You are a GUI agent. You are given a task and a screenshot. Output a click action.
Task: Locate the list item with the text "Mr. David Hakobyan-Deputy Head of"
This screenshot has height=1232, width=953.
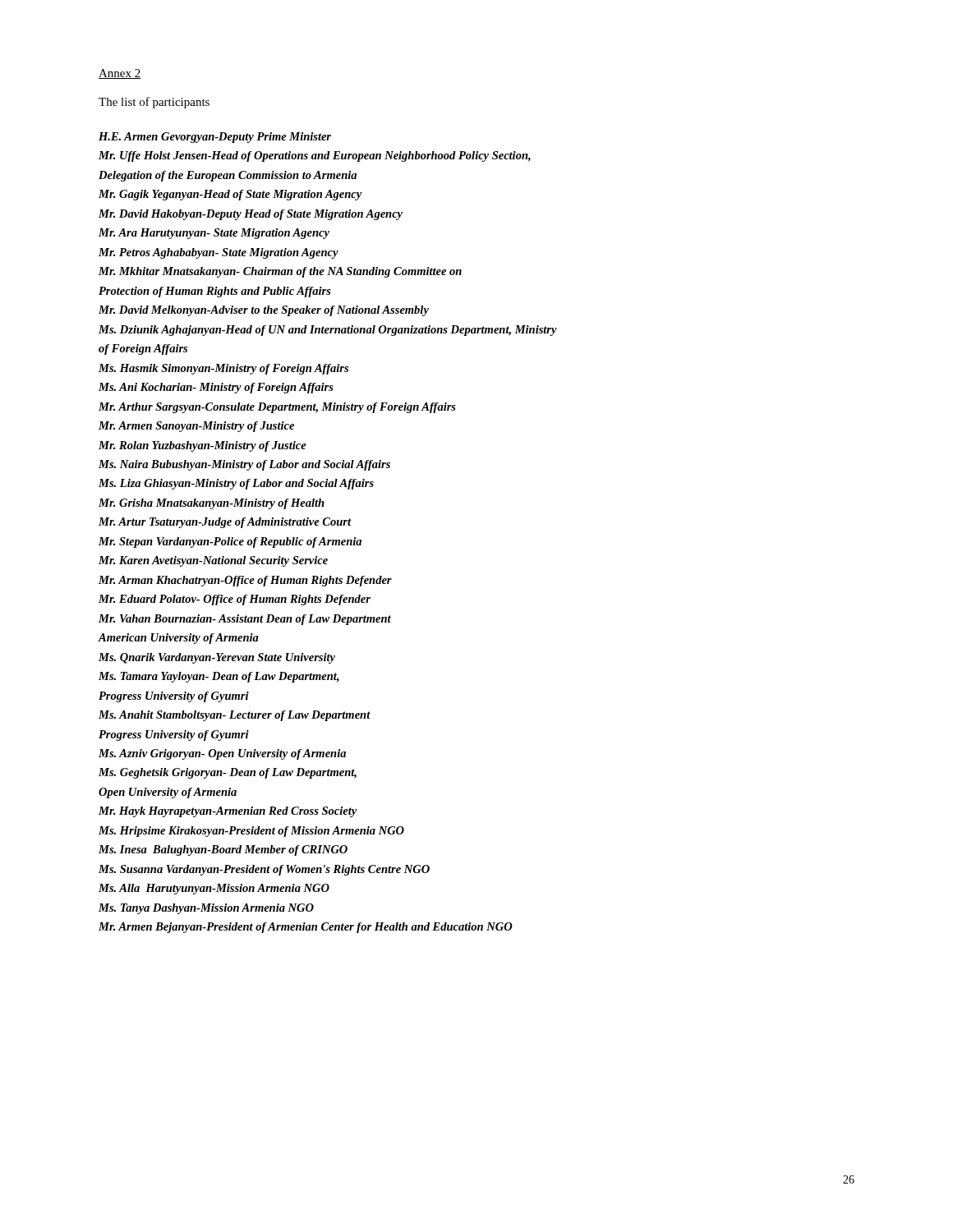[251, 213]
